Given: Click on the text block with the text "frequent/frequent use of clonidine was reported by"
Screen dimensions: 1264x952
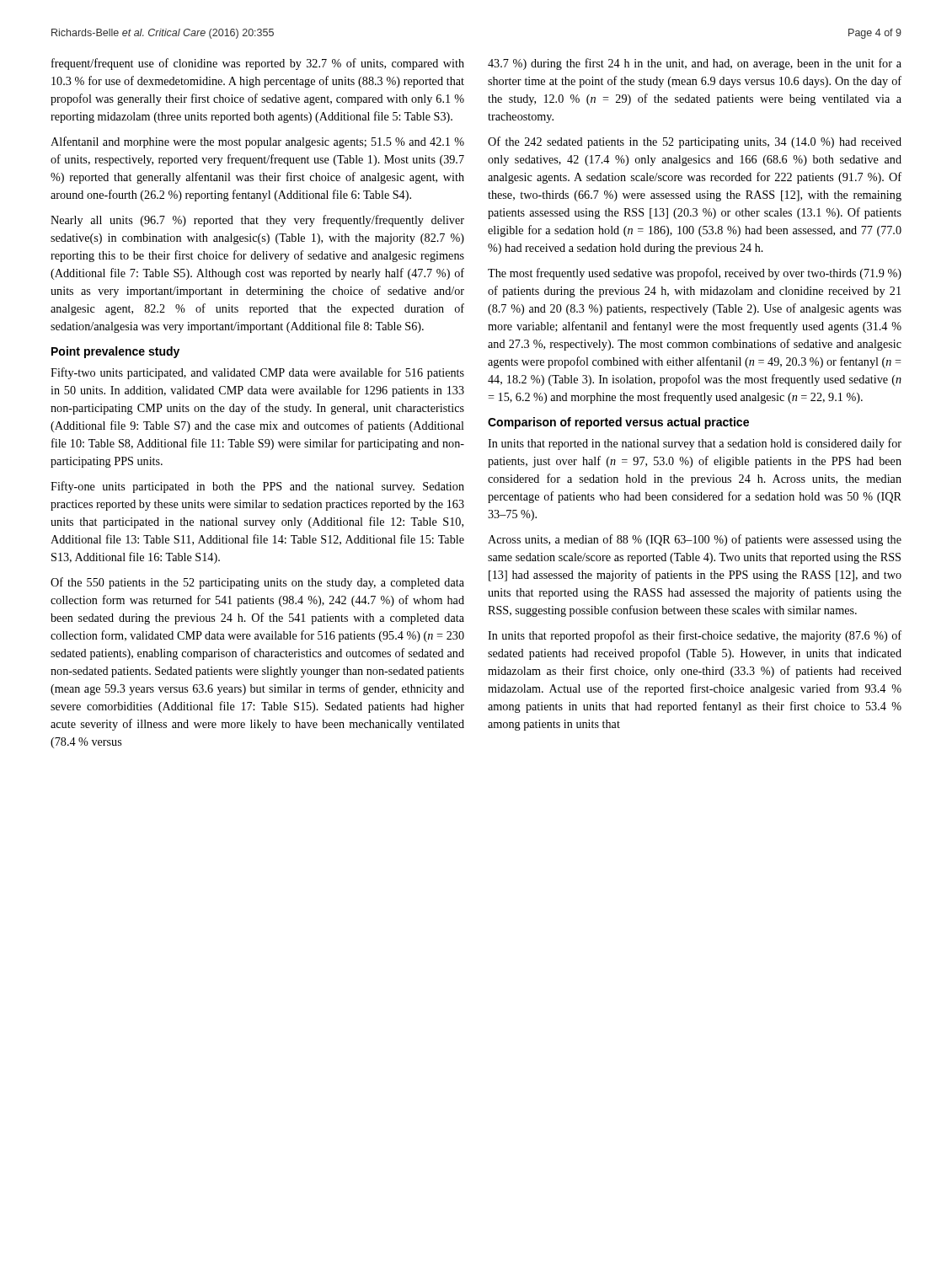Looking at the screenshot, I should coord(257,90).
